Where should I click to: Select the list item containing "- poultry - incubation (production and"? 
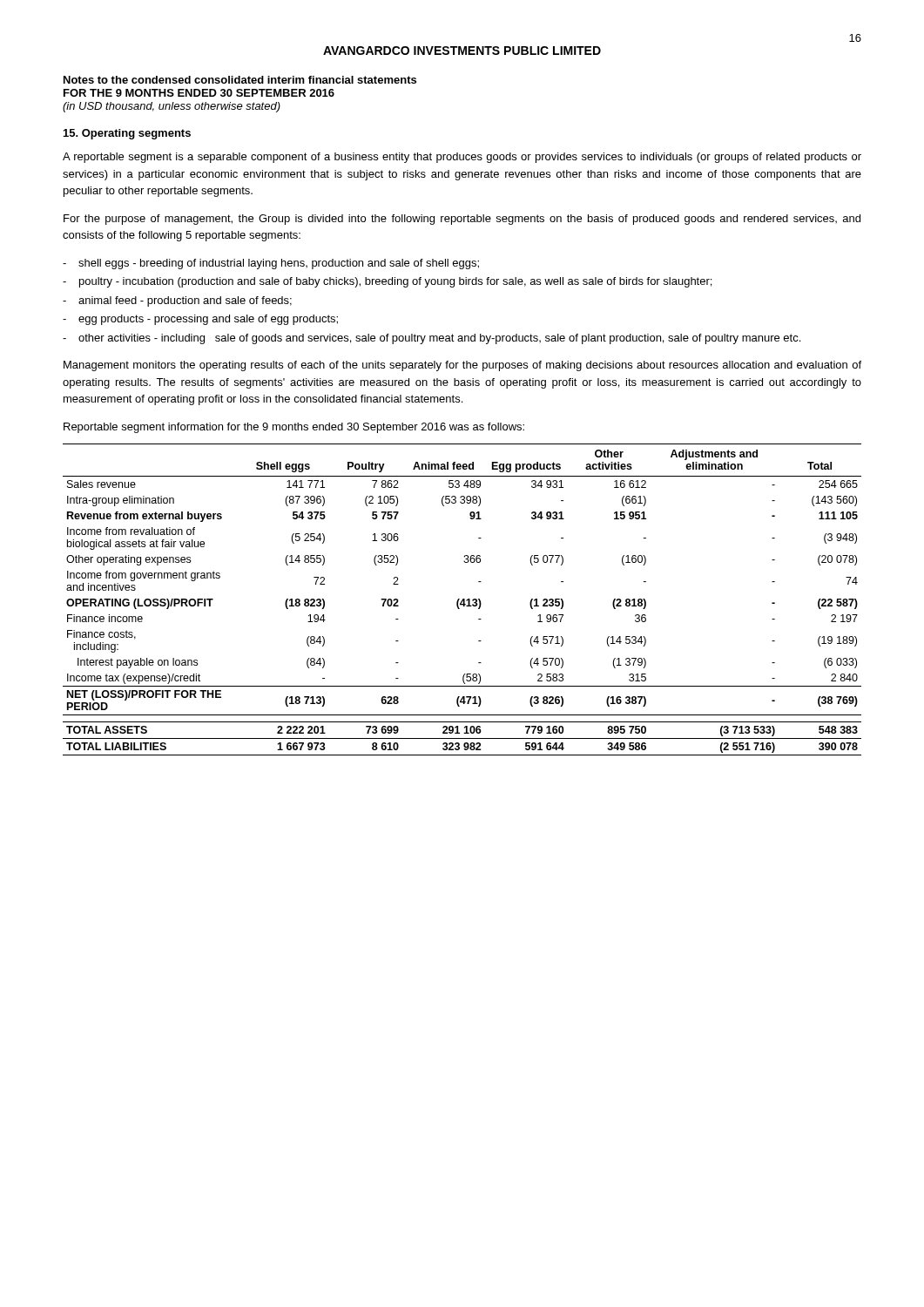388,281
